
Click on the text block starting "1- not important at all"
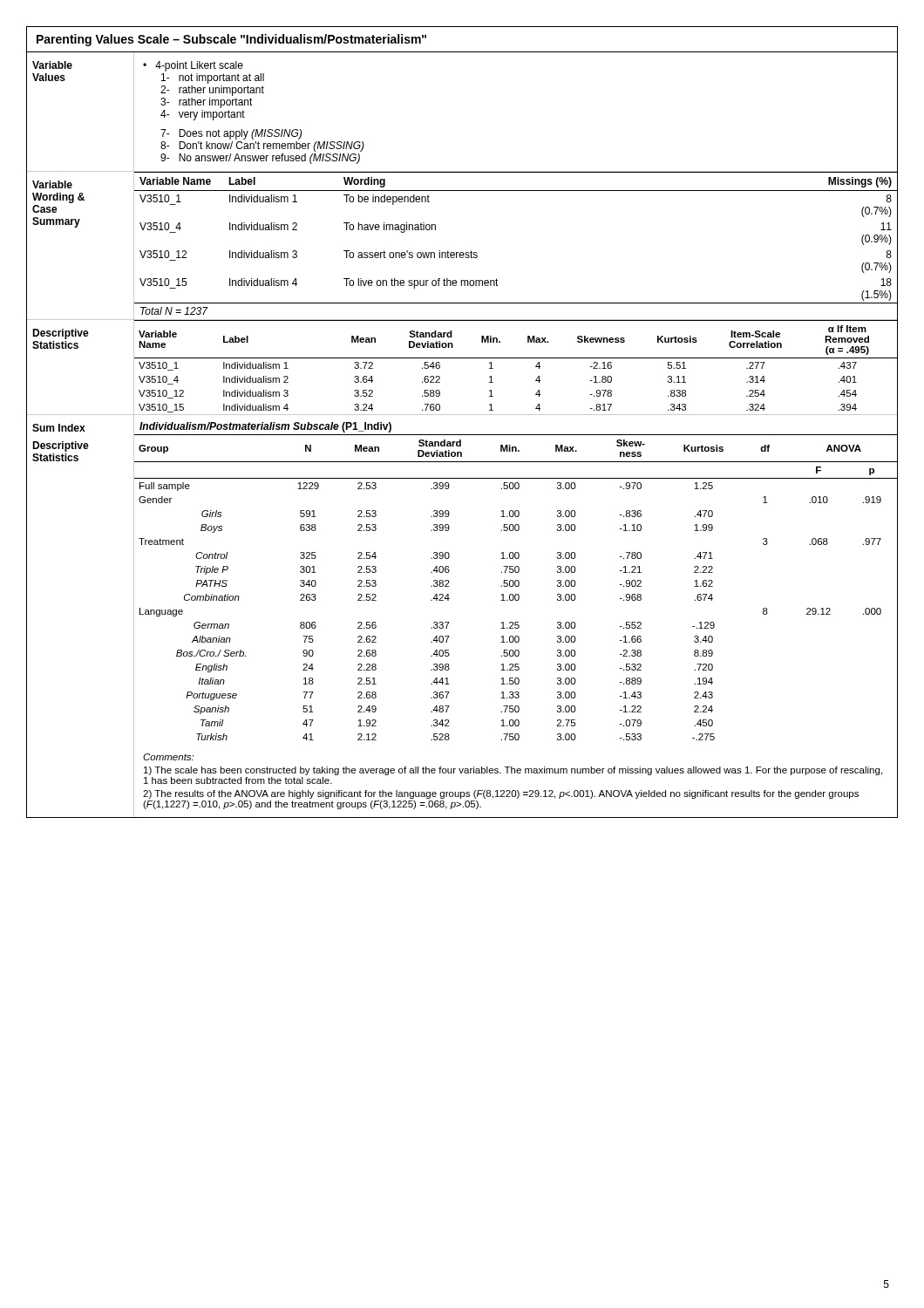(212, 78)
